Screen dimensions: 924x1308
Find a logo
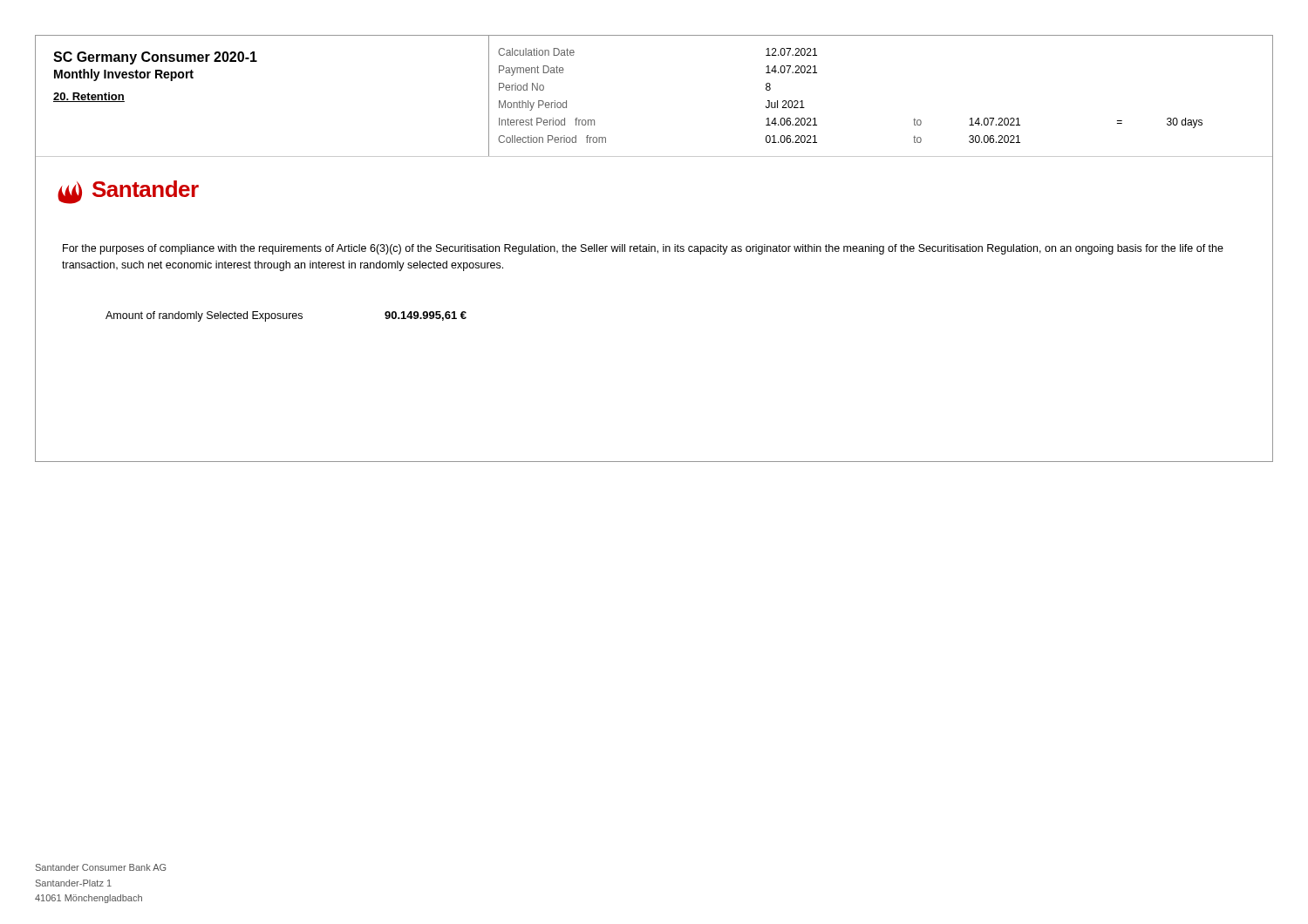pos(654,189)
